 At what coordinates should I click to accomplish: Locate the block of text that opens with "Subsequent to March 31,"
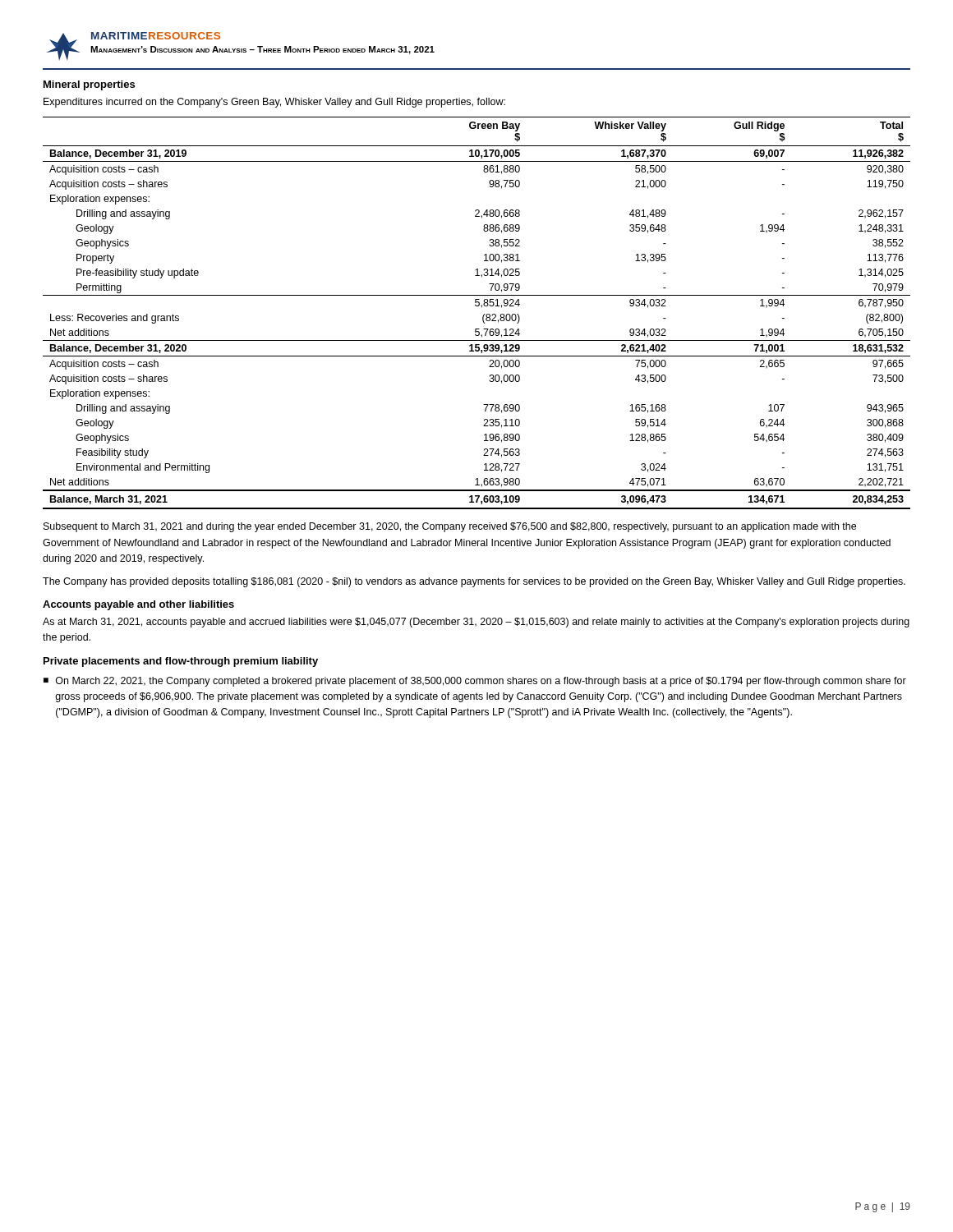(467, 543)
